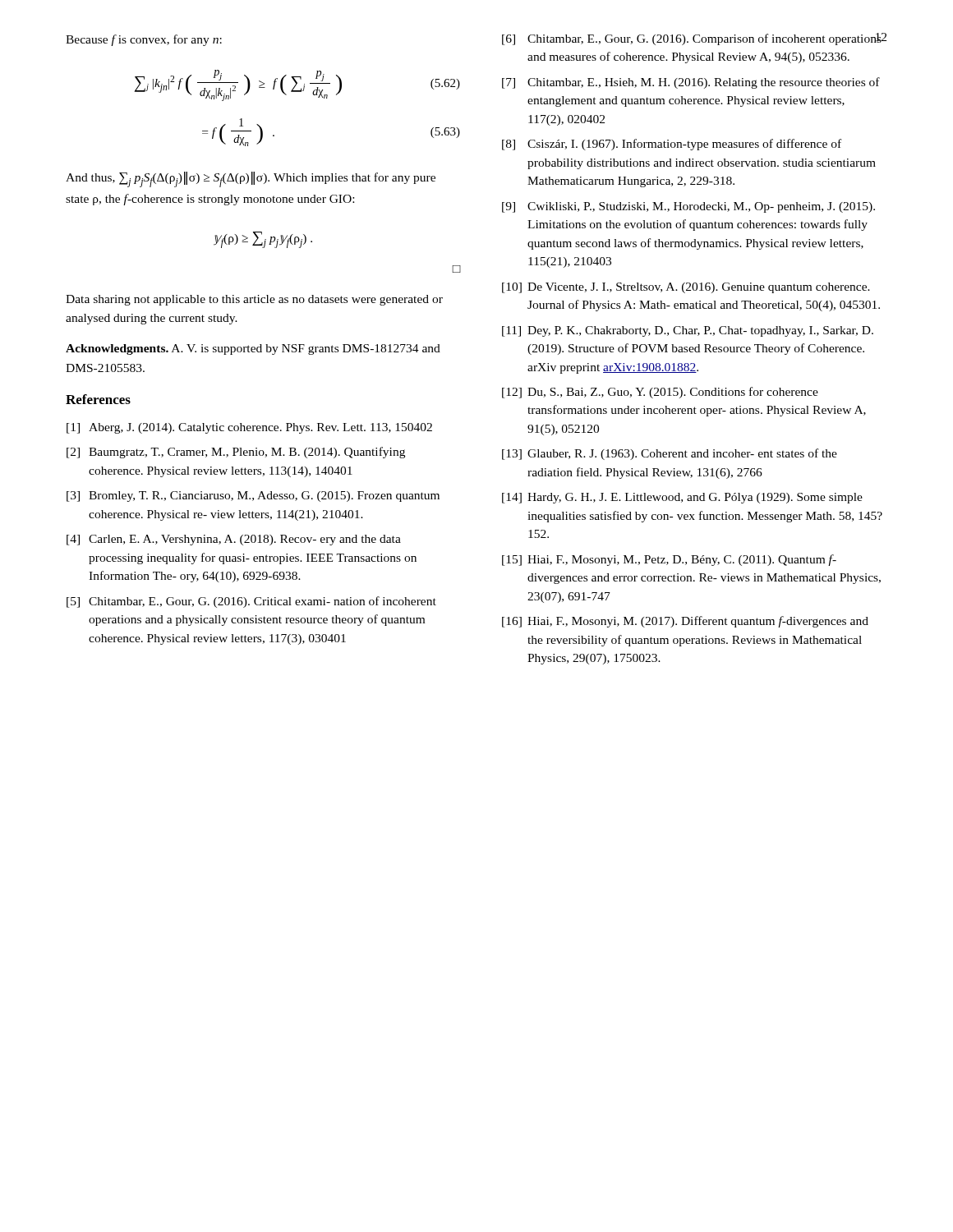Locate the block starting "[16]Hiai, F., Mosonyi, M. (2017). Different"

tap(693, 640)
